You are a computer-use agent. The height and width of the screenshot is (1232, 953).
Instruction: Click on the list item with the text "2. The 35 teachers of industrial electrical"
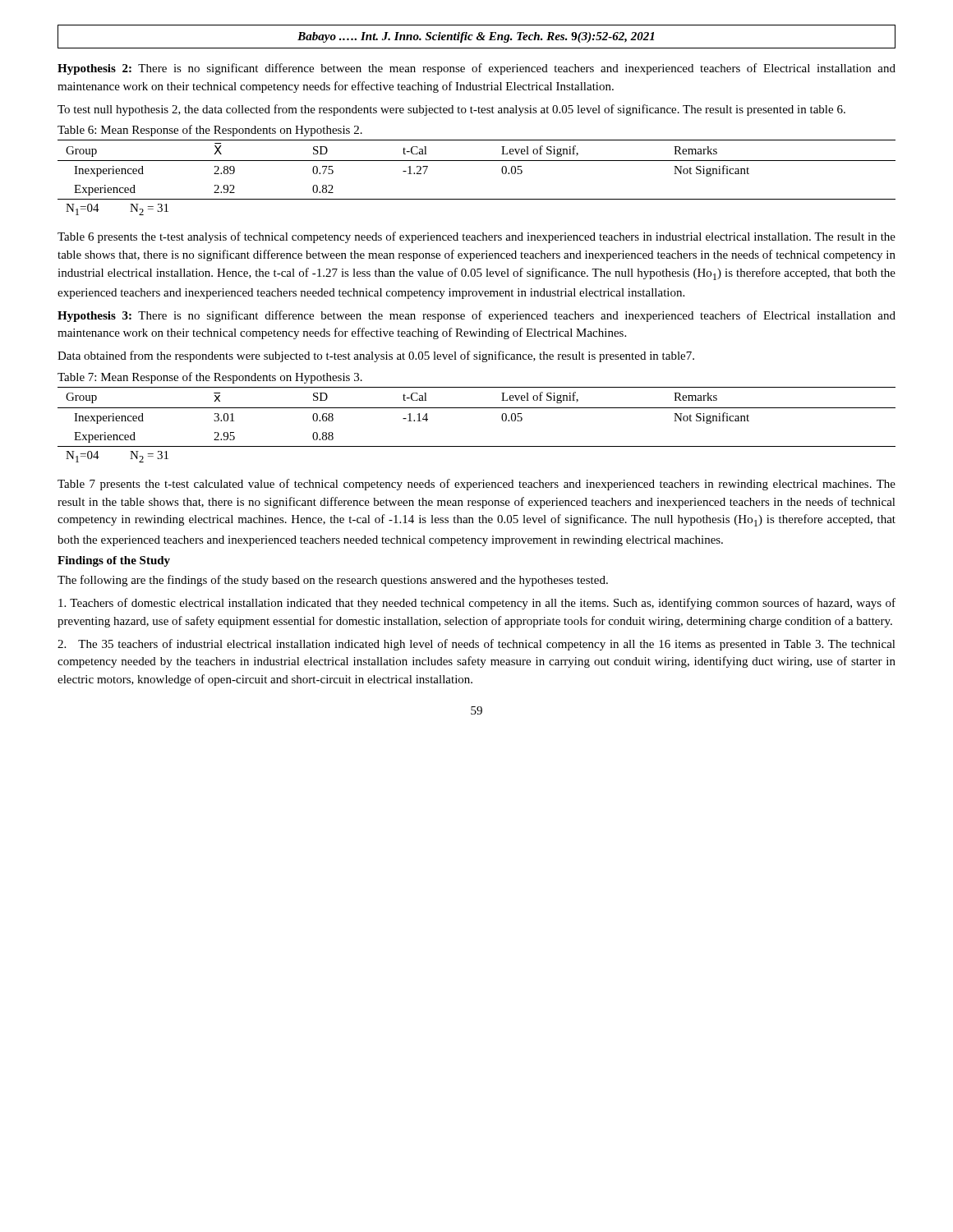[476, 661]
